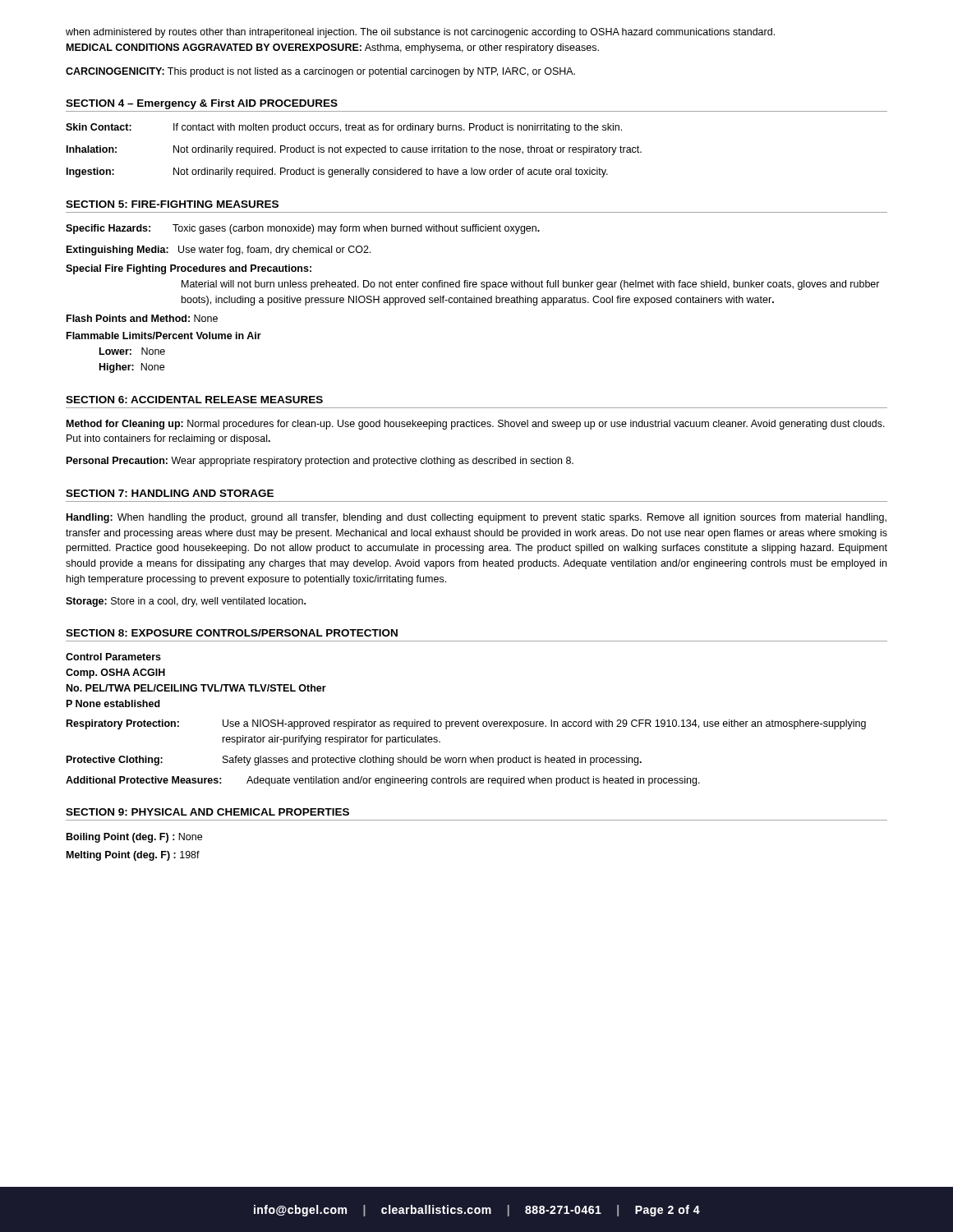Find the block on this page that starts "Additional Protective Measures: Adequate ventilation and/or engineering"
This screenshot has height=1232, width=953.
(476, 780)
